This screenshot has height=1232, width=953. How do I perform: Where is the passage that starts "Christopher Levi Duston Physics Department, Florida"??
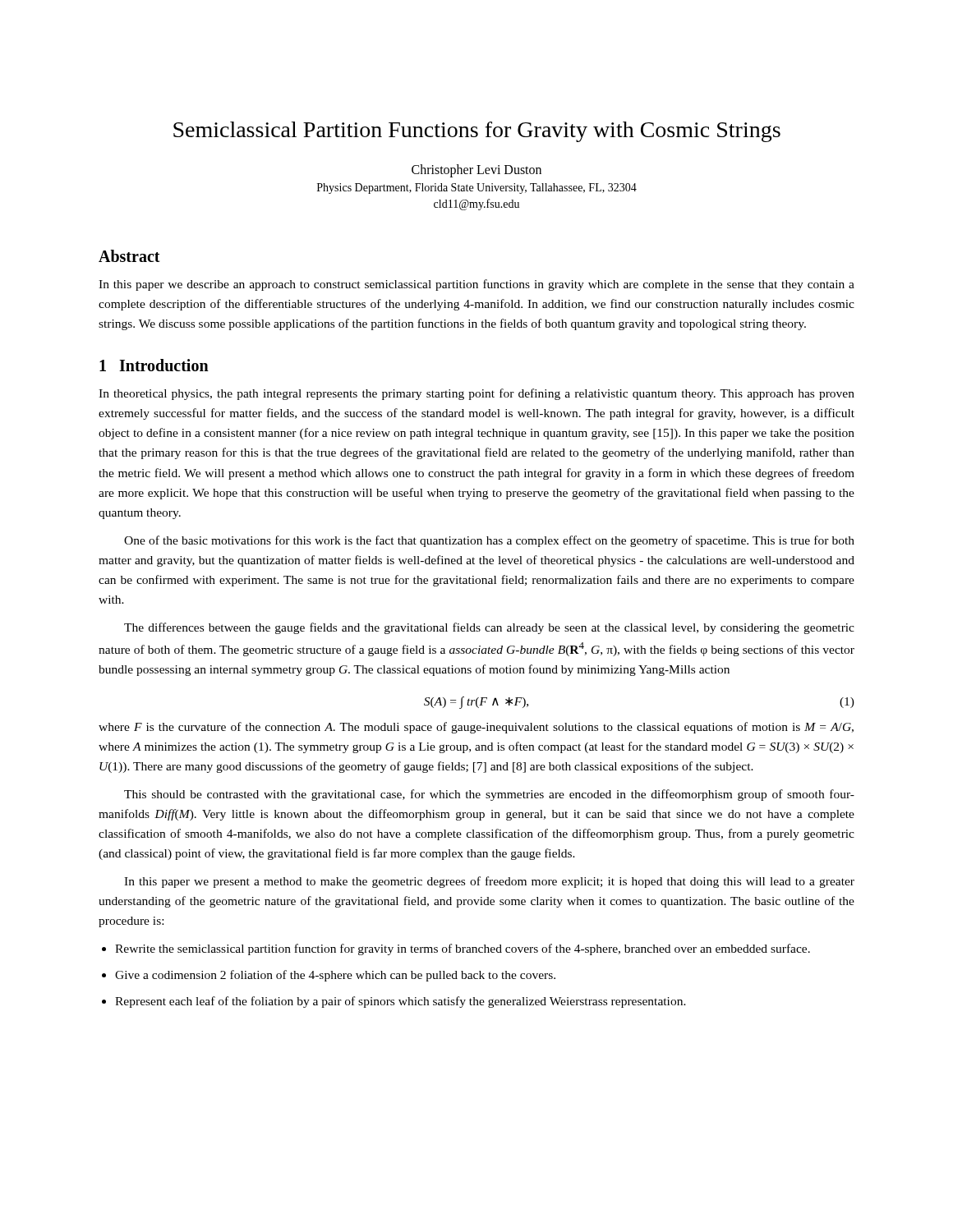click(476, 187)
